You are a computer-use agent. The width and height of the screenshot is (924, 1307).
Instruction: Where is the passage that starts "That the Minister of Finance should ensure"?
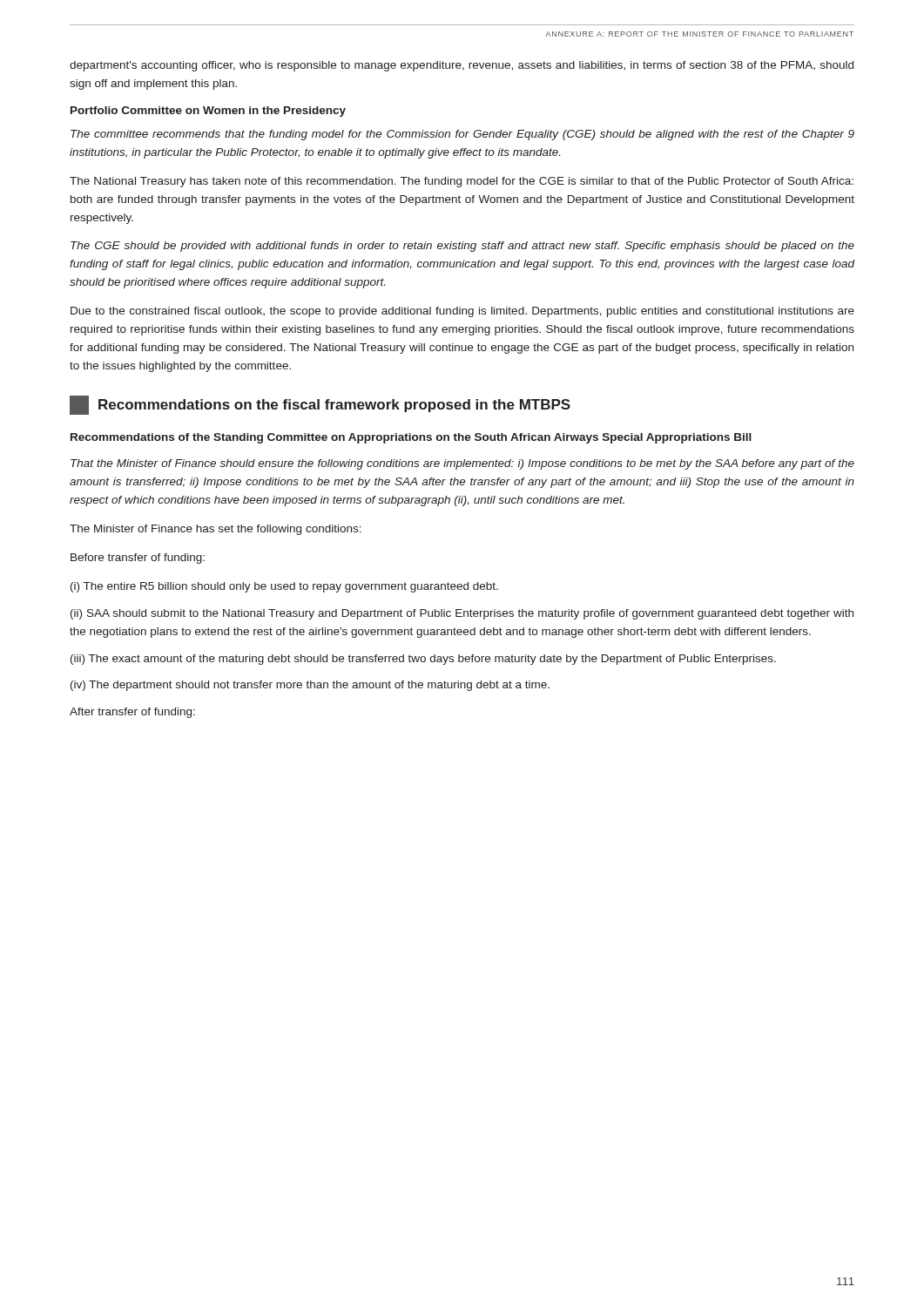tap(462, 481)
